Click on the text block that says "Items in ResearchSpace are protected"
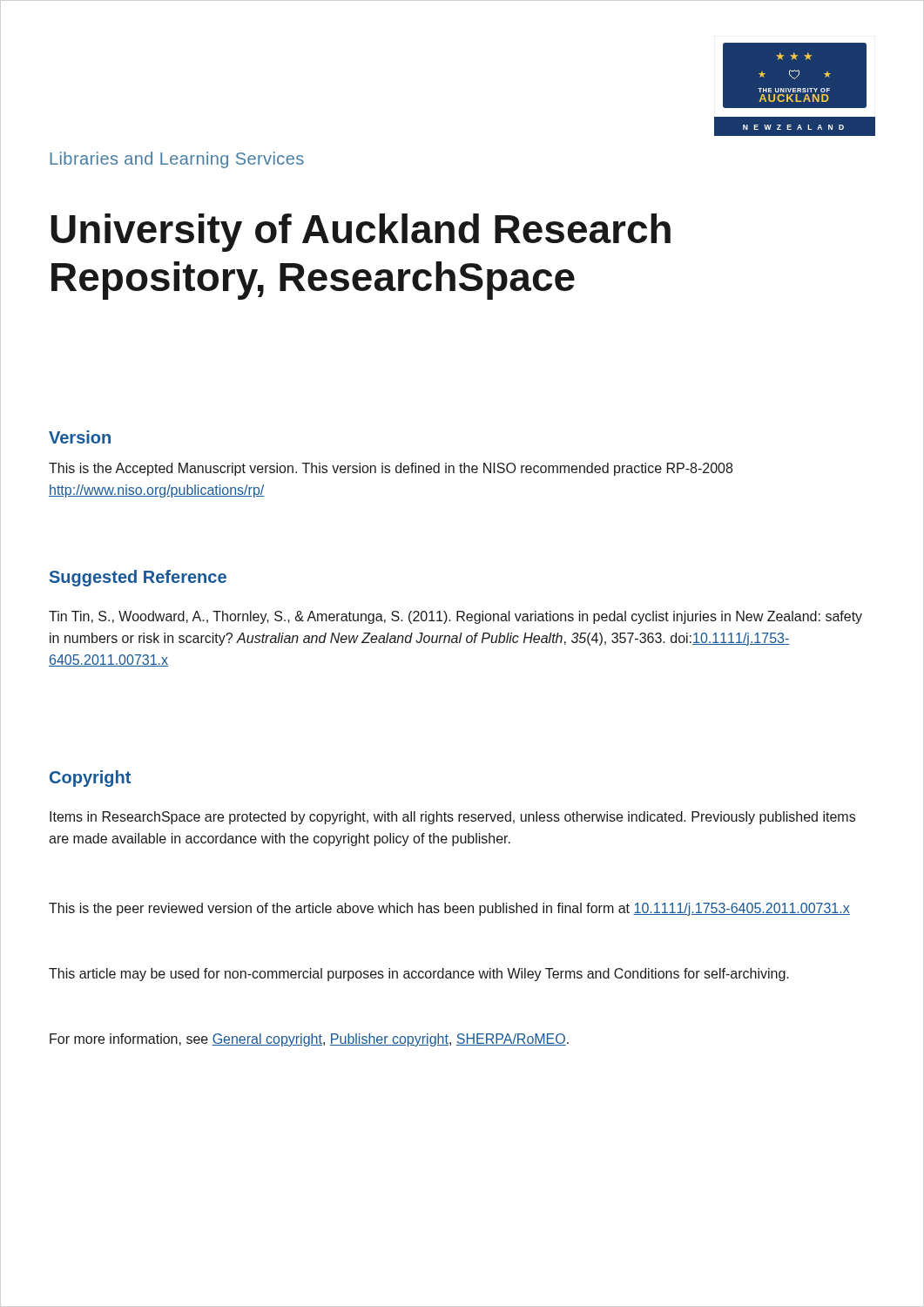Screen dimensions: 1307x924 pos(462,828)
